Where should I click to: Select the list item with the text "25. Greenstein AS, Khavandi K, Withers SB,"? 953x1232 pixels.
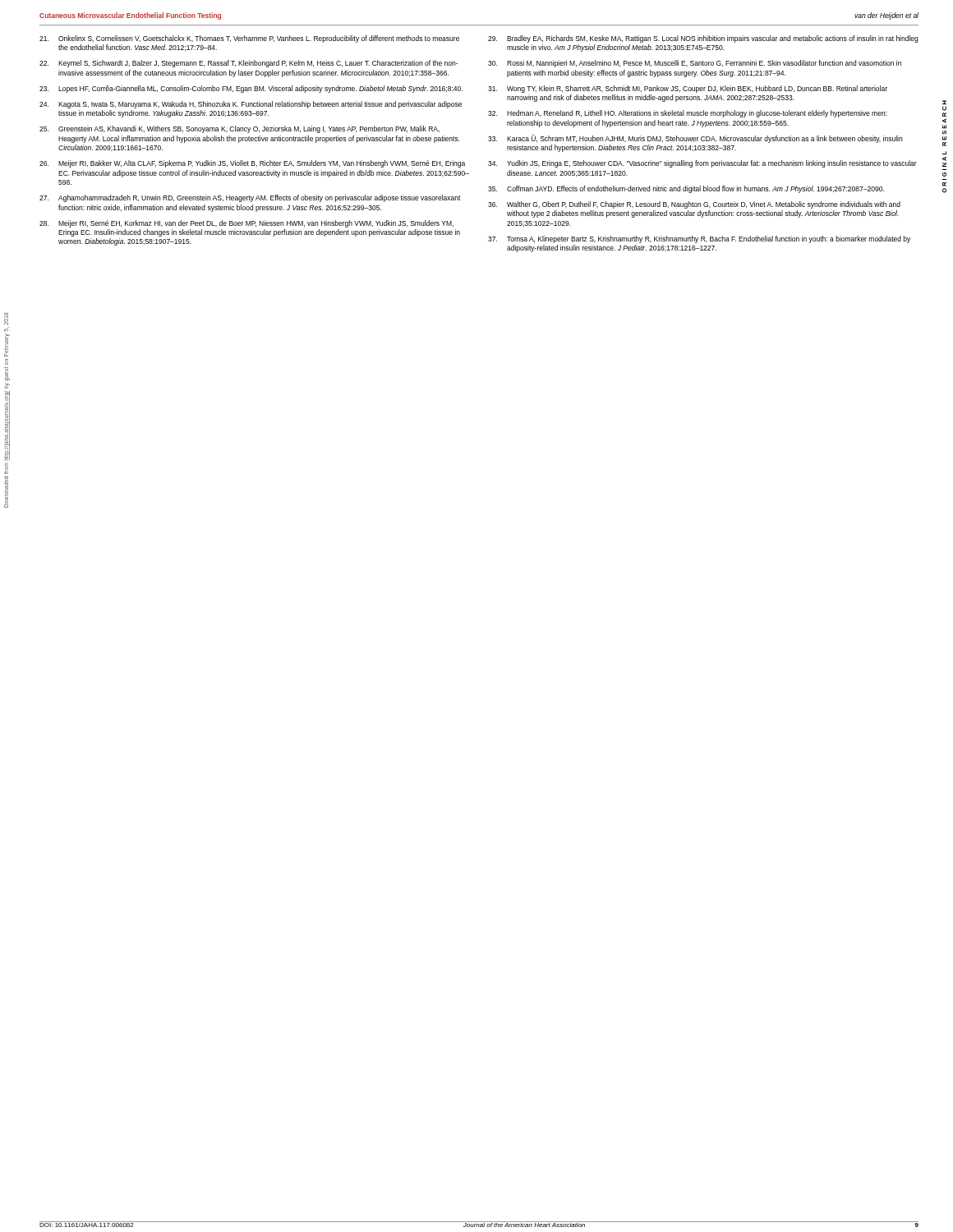(x=255, y=139)
